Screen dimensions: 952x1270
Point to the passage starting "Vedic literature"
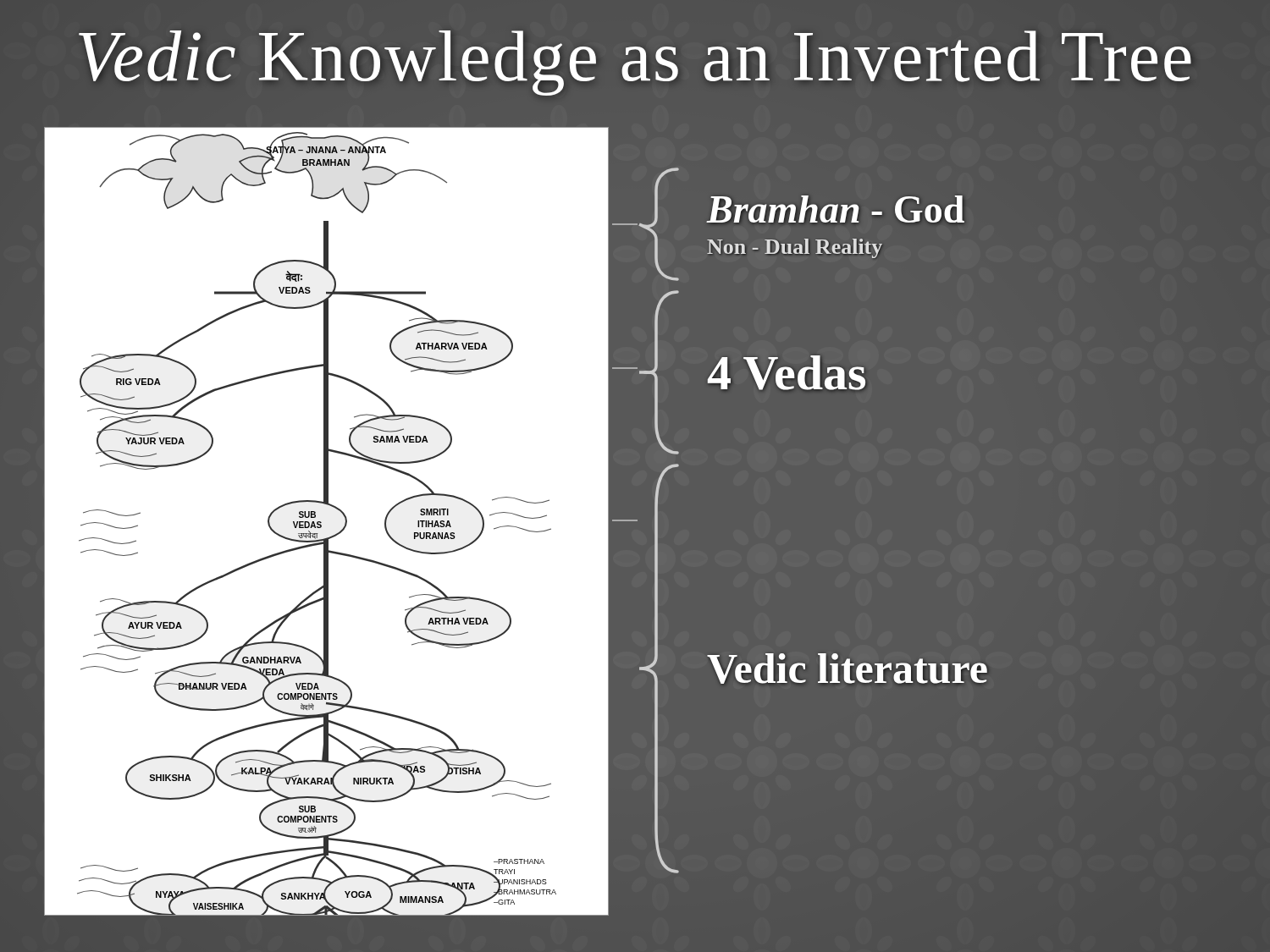pos(811,668)
